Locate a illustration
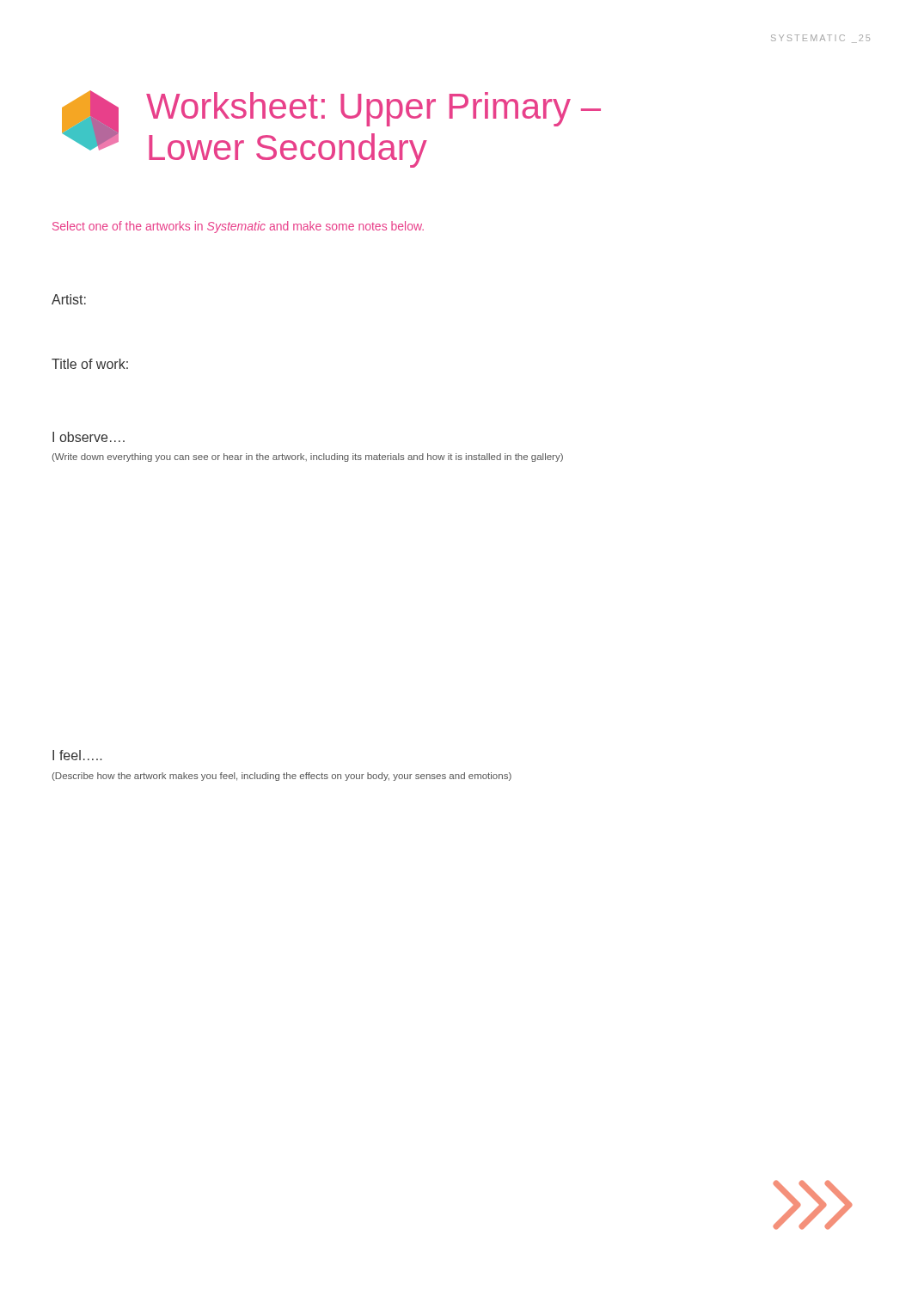 click(x=821, y=1207)
